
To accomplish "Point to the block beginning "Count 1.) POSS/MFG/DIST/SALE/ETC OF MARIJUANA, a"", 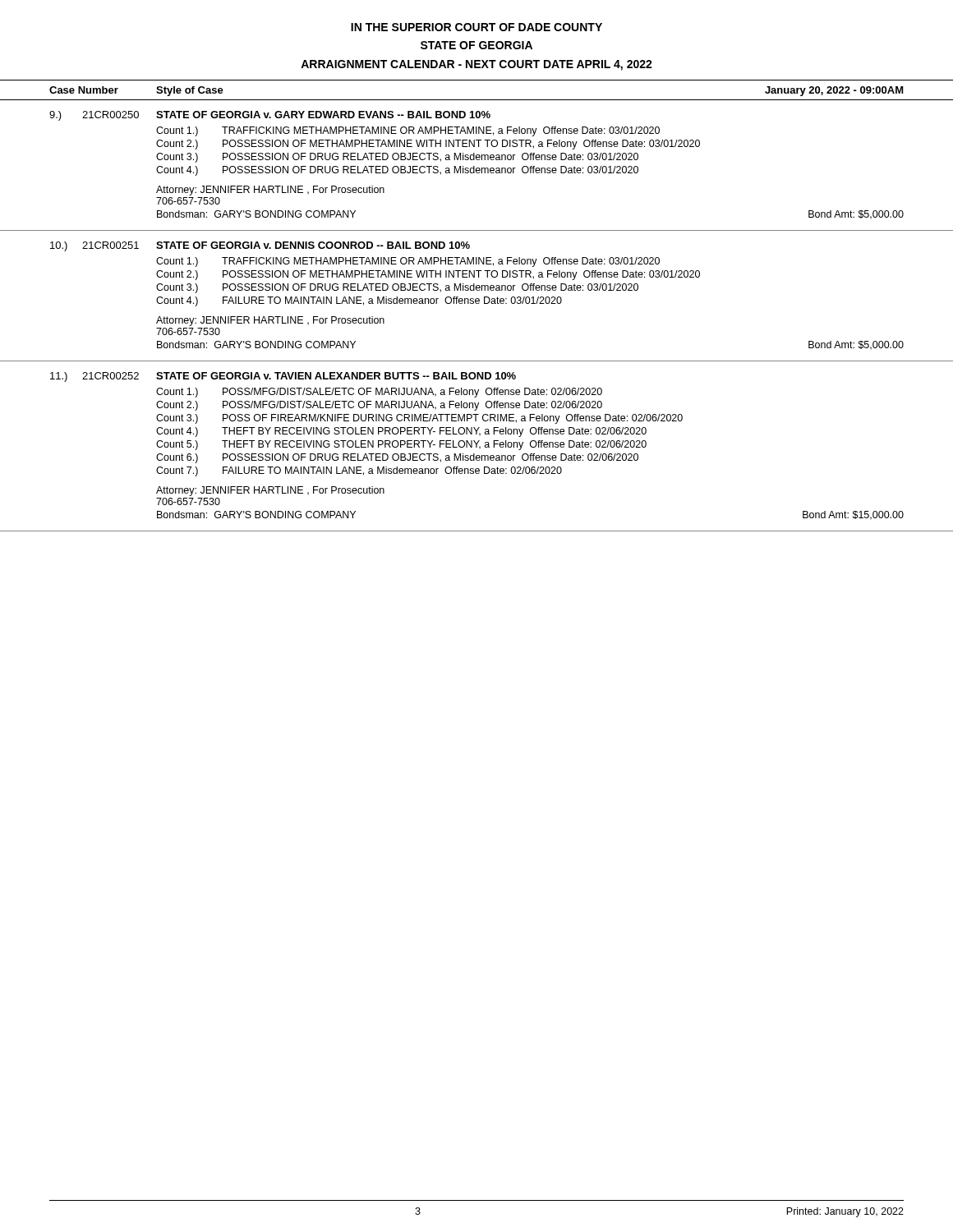I will pos(379,392).
